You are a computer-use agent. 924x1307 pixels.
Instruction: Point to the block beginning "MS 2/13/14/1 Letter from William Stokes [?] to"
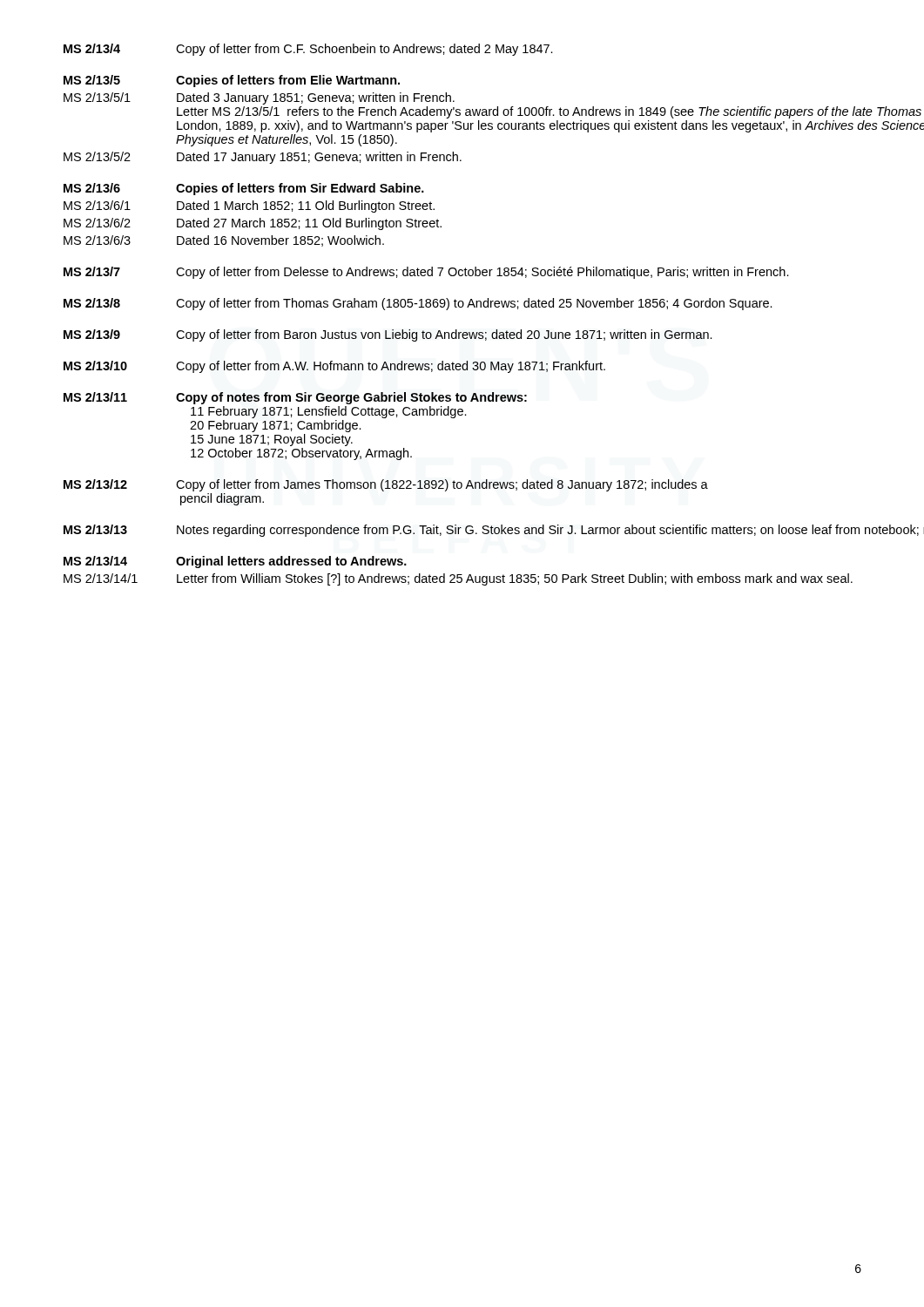tap(493, 579)
